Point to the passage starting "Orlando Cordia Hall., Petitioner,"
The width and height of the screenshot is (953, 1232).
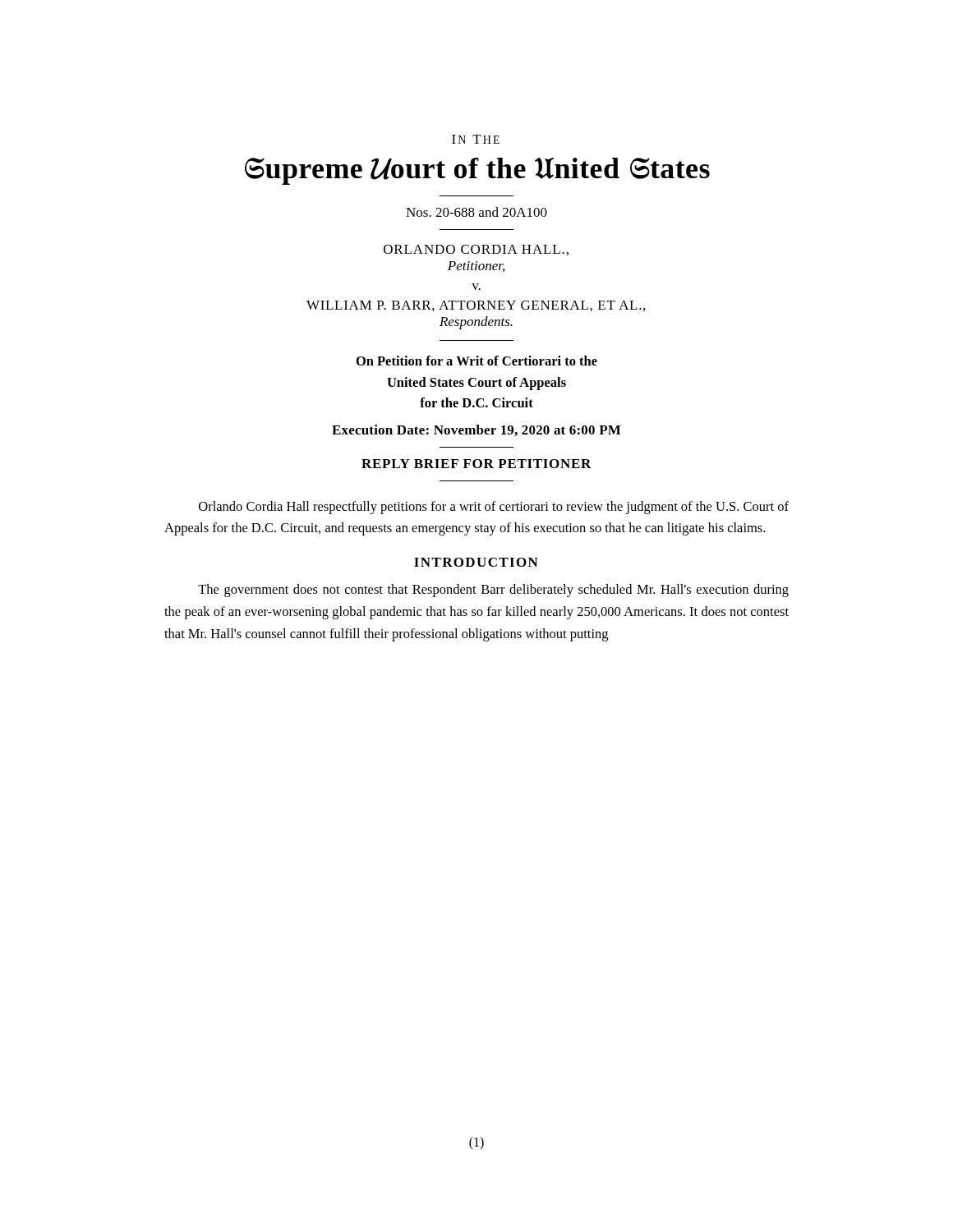476,258
